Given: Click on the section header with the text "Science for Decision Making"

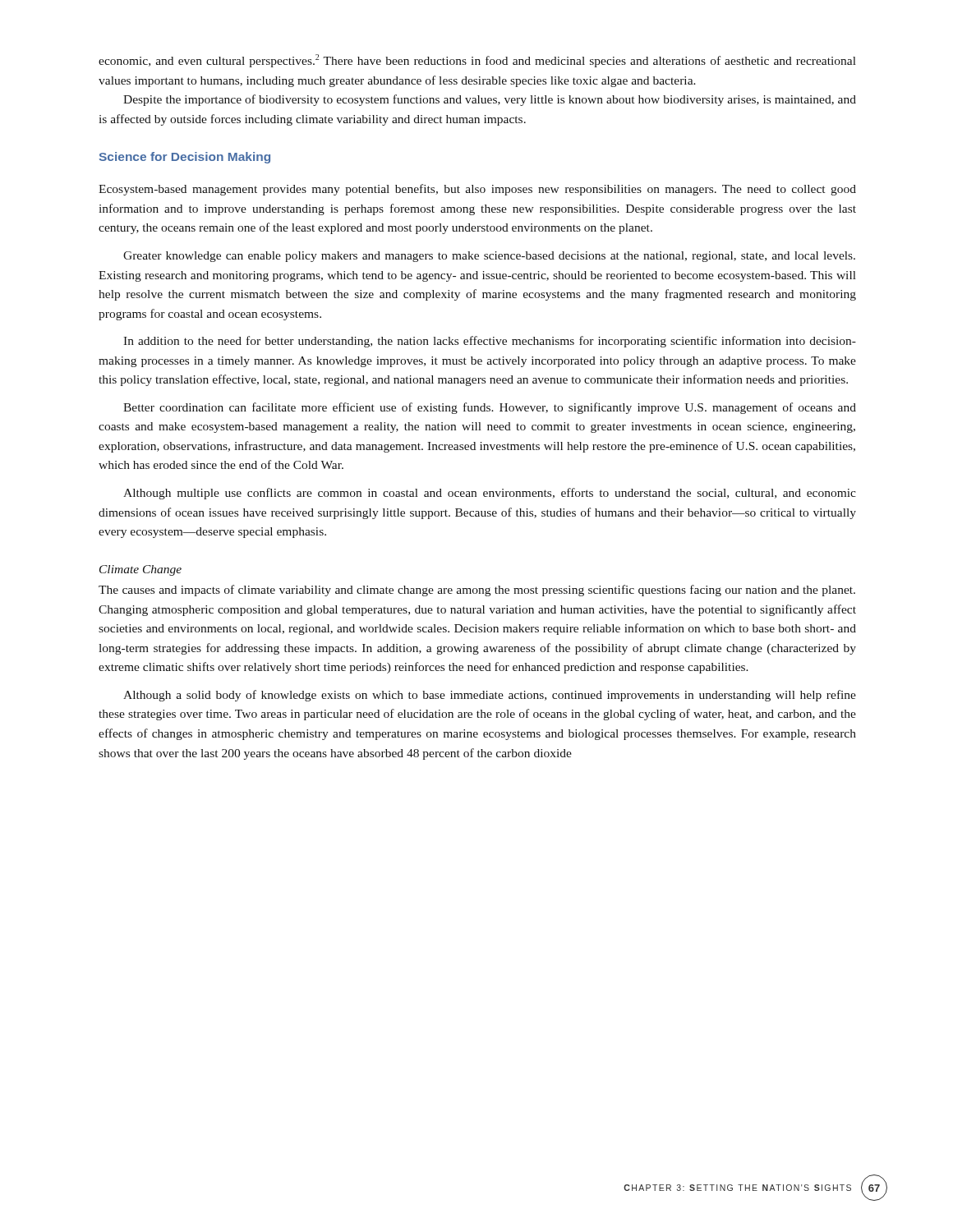Looking at the screenshot, I should pyautogui.click(x=185, y=157).
